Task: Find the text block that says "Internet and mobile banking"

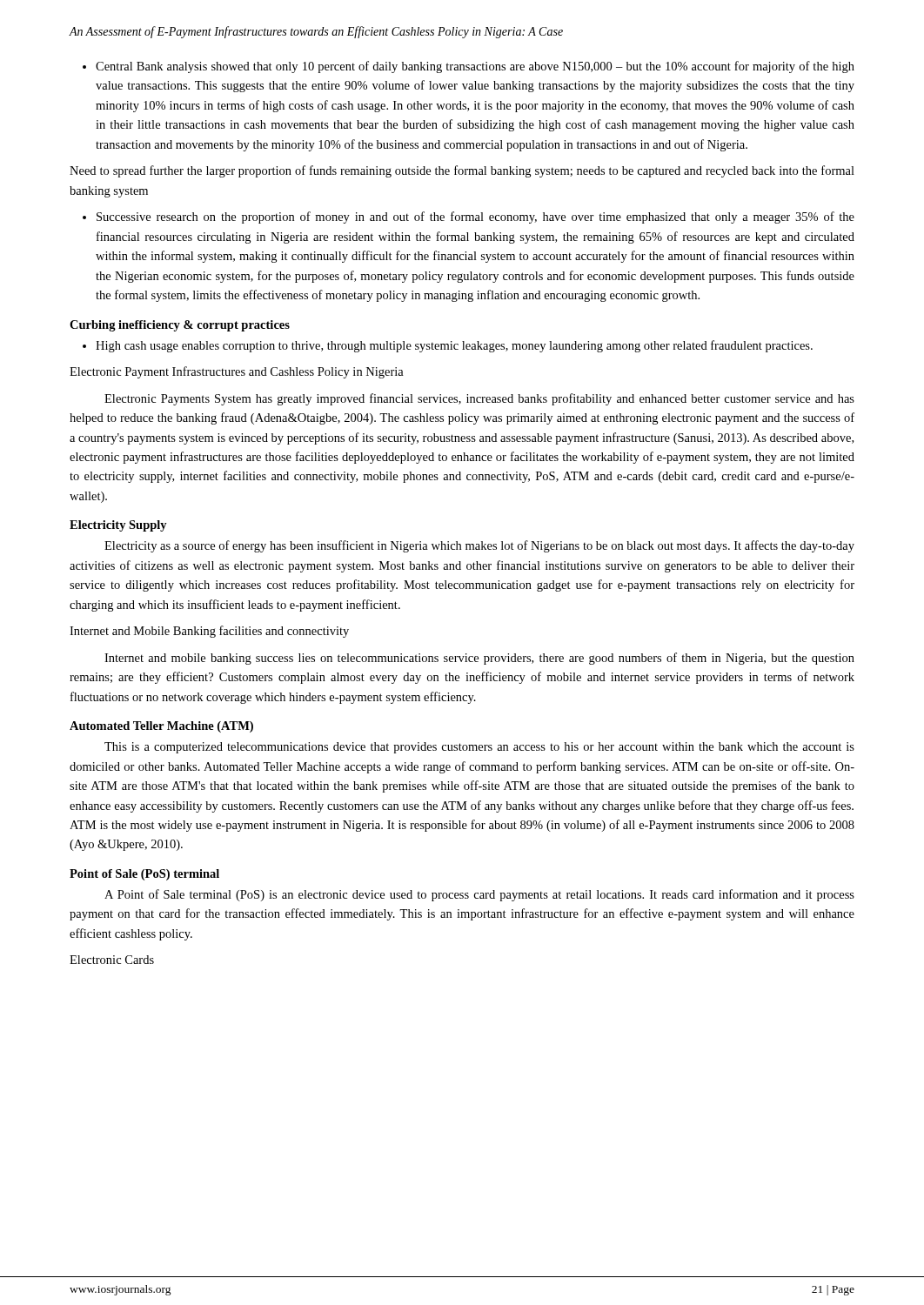Action: point(462,677)
